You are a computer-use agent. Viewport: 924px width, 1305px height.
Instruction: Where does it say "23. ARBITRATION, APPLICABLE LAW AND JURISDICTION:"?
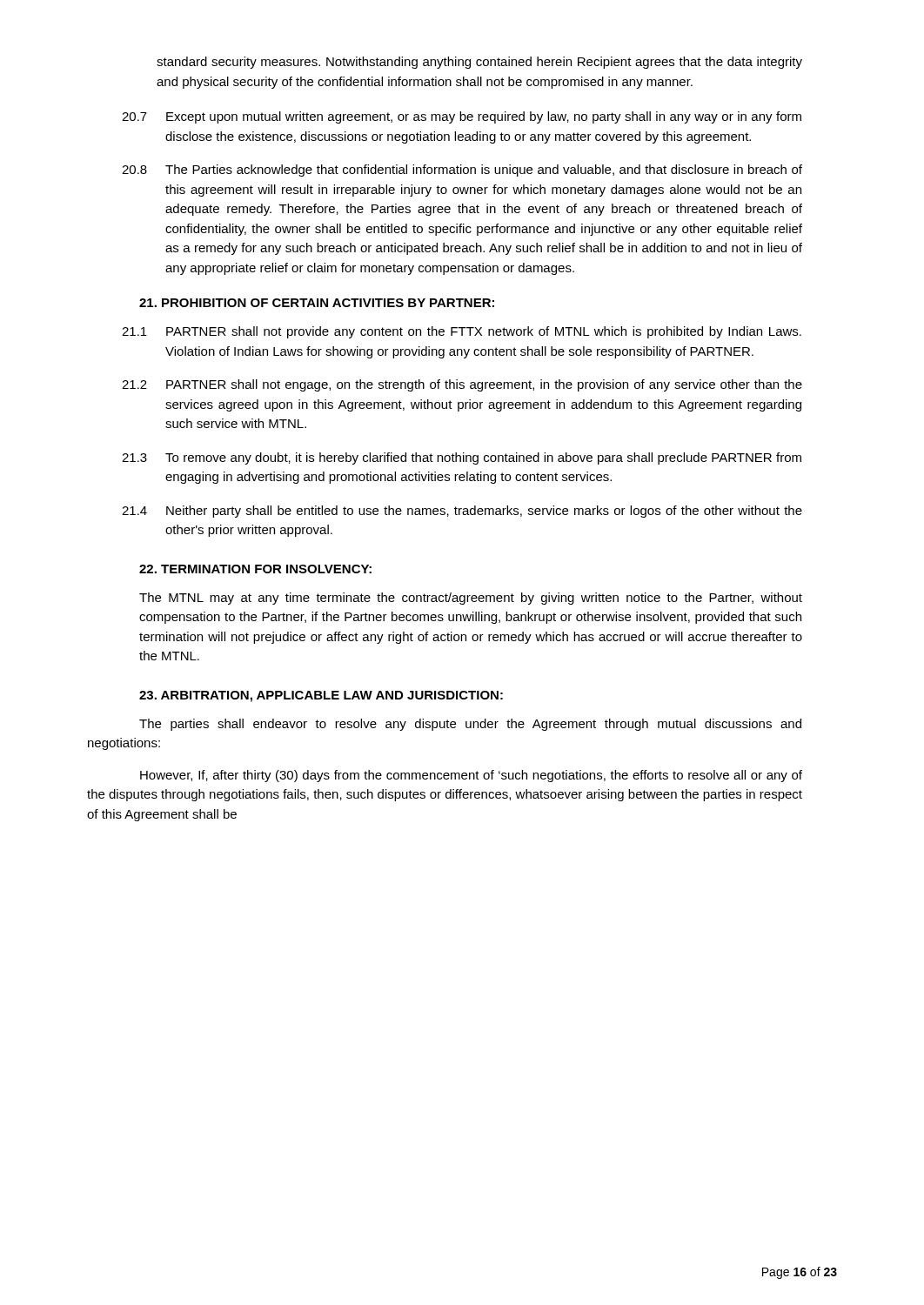click(x=321, y=694)
